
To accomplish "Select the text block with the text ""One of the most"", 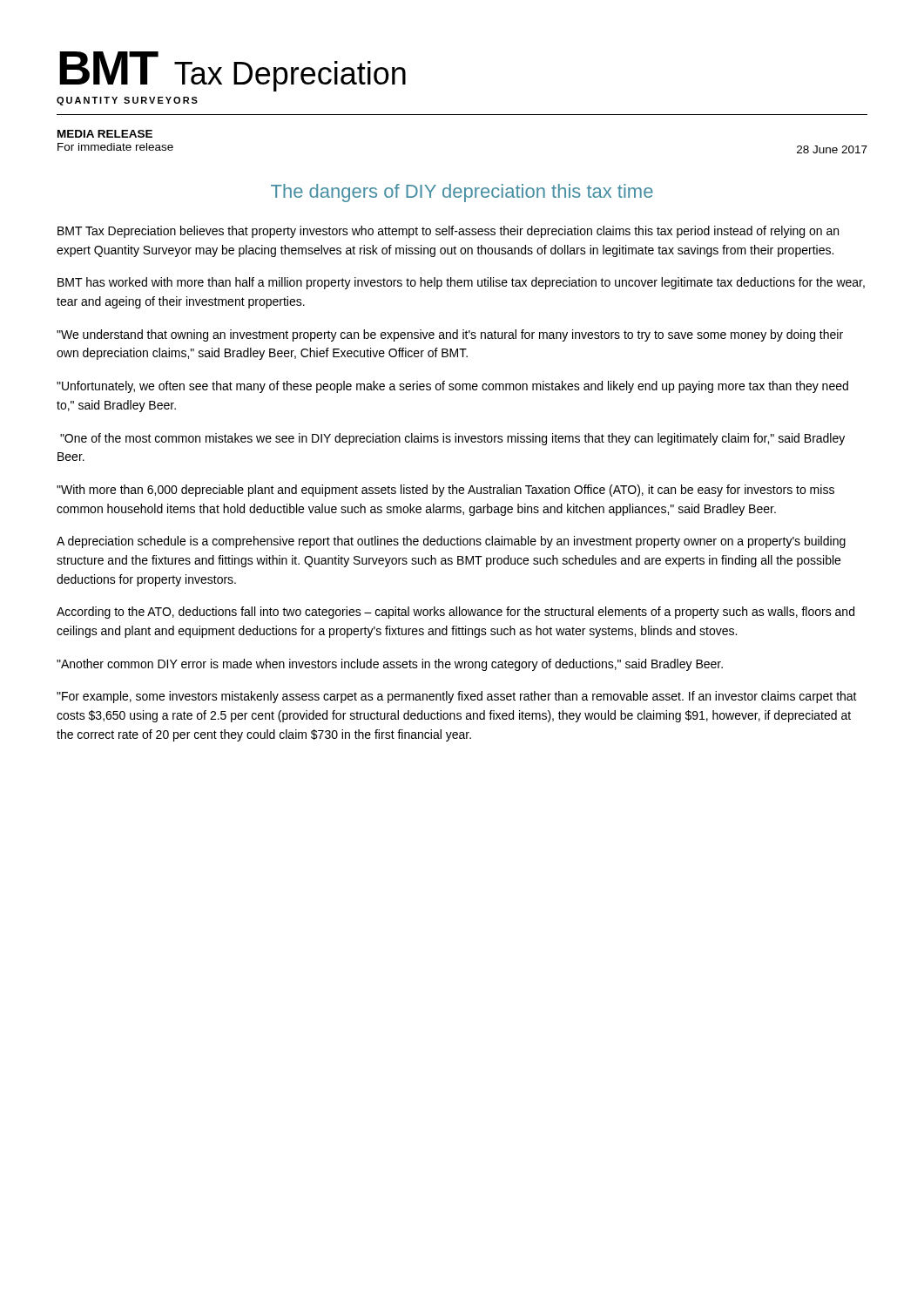I will [451, 447].
